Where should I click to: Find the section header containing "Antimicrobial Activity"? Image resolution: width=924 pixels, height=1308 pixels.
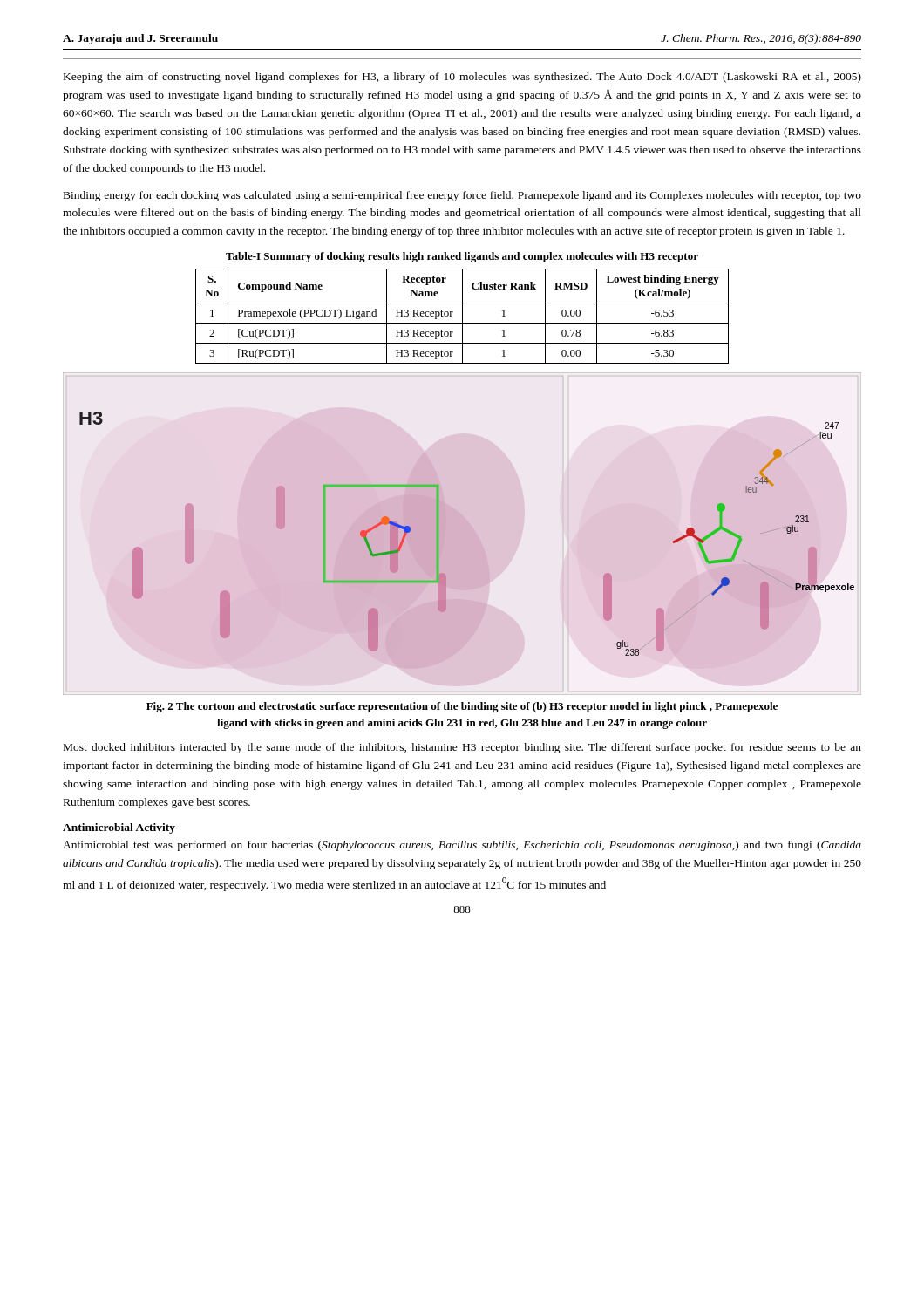point(119,827)
